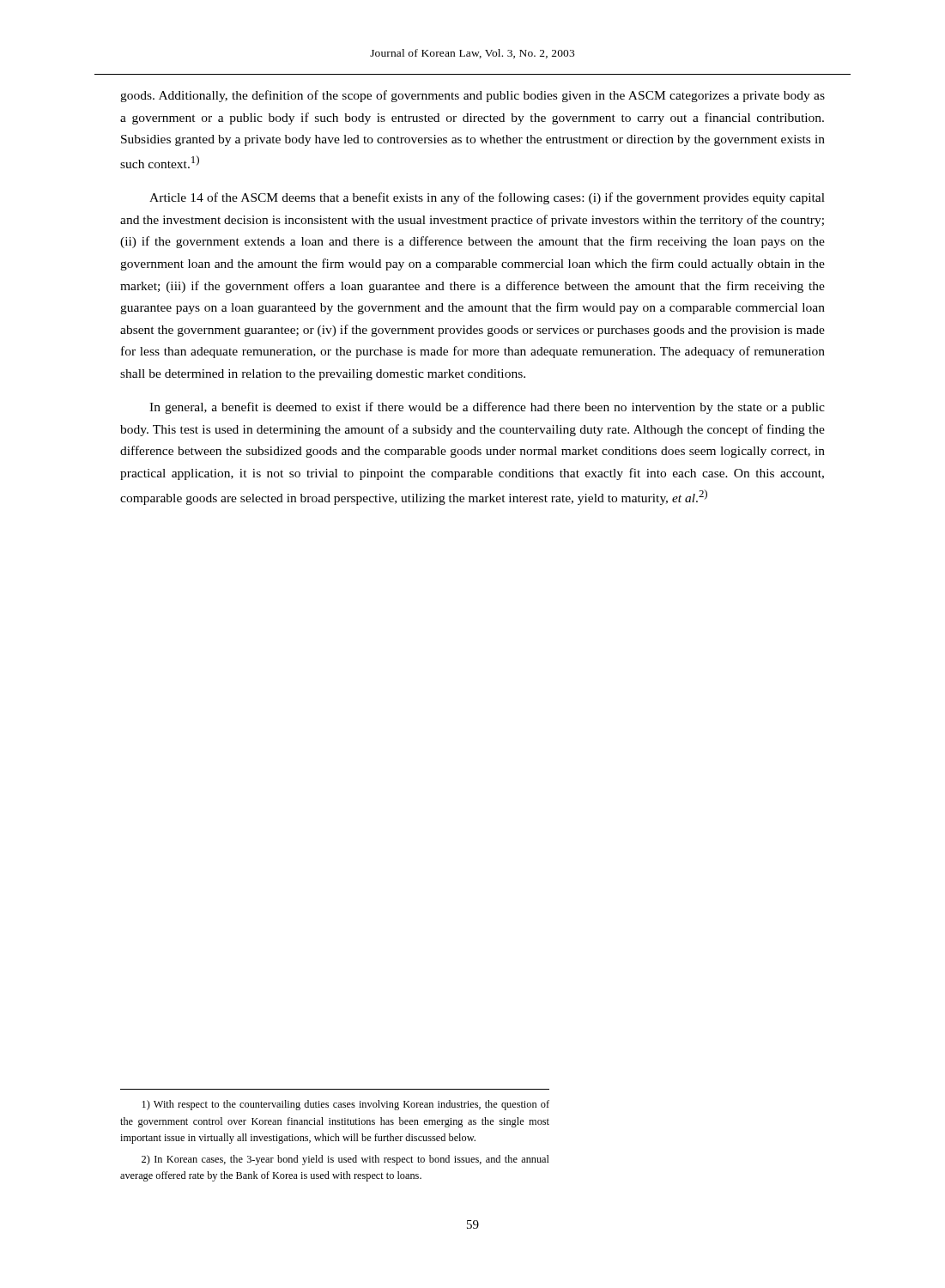Point to the block starting "1) With respect to the"
This screenshot has height=1288, width=945.
pos(335,1121)
